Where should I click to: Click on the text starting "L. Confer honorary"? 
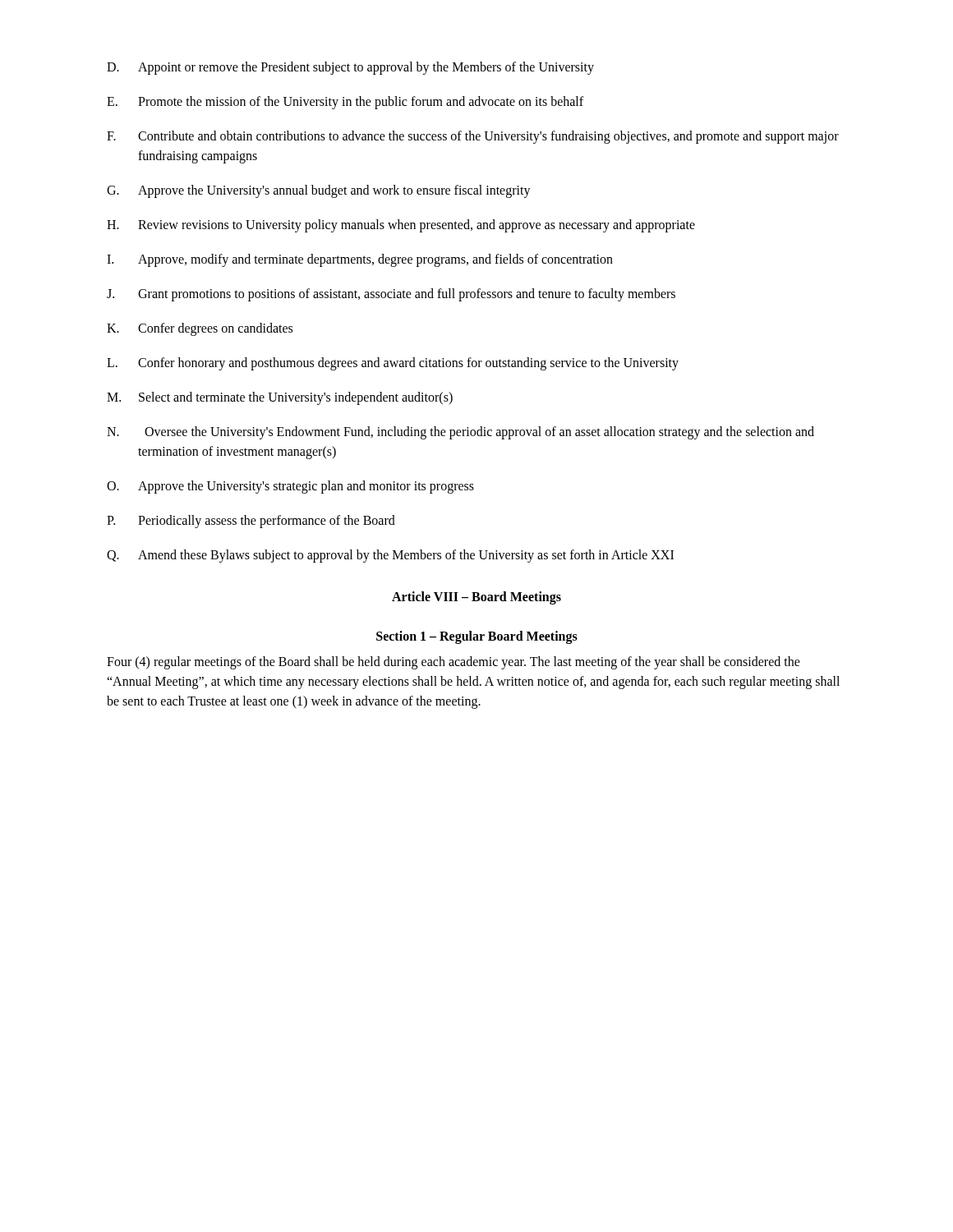[x=476, y=363]
